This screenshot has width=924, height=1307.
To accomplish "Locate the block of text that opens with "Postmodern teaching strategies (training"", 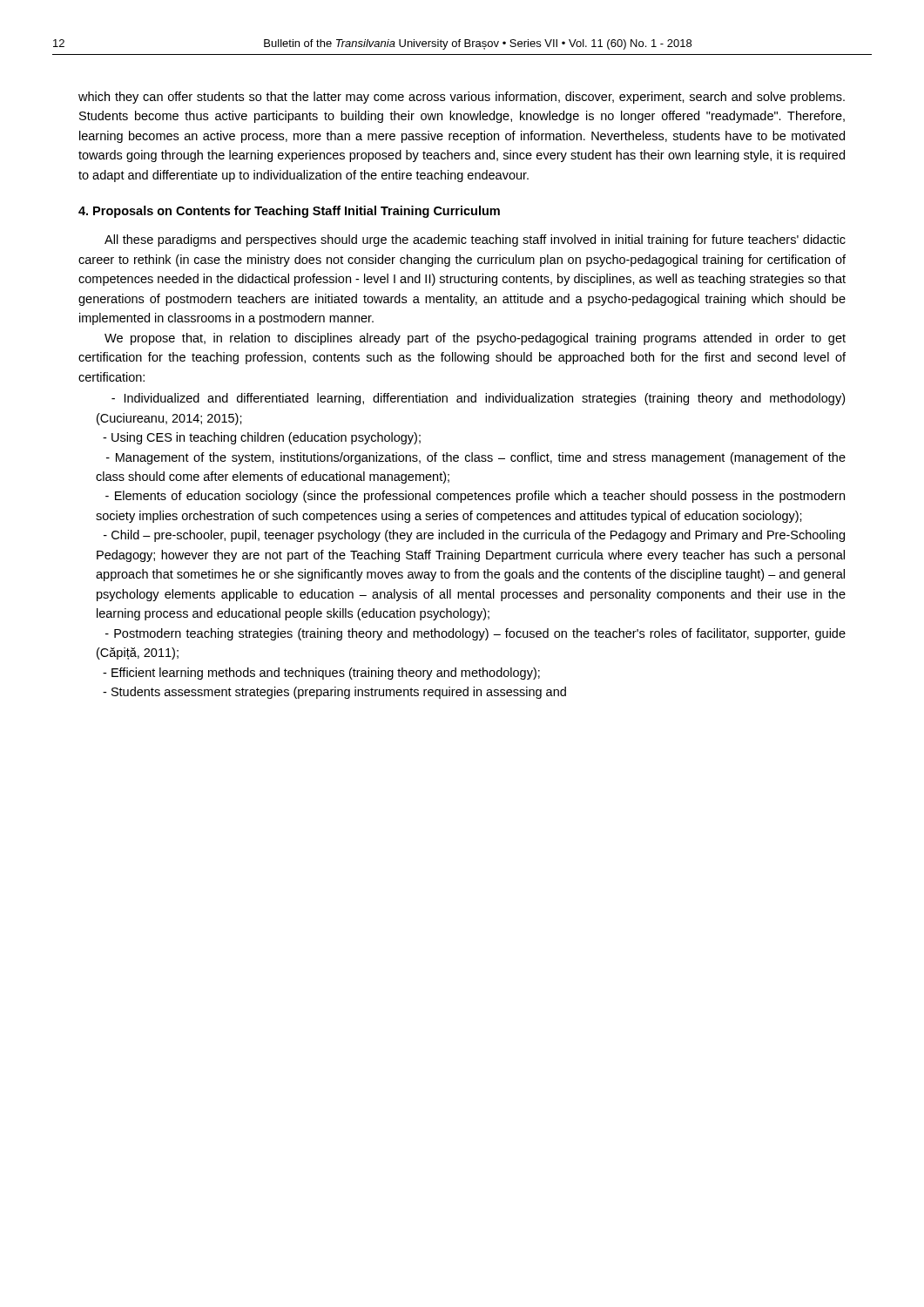I will pyautogui.click(x=471, y=643).
